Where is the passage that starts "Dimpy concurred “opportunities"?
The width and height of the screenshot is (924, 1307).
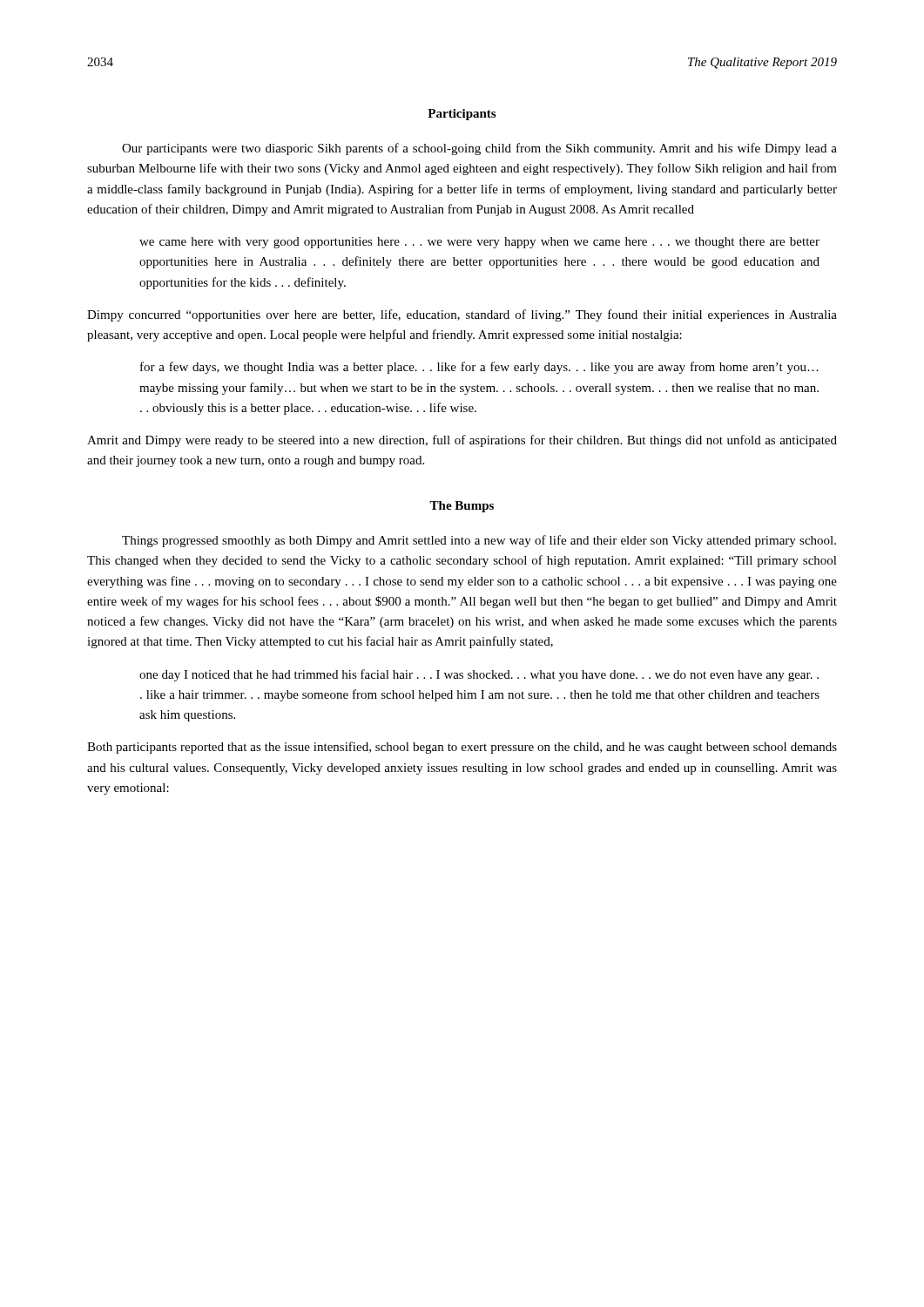(x=462, y=324)
